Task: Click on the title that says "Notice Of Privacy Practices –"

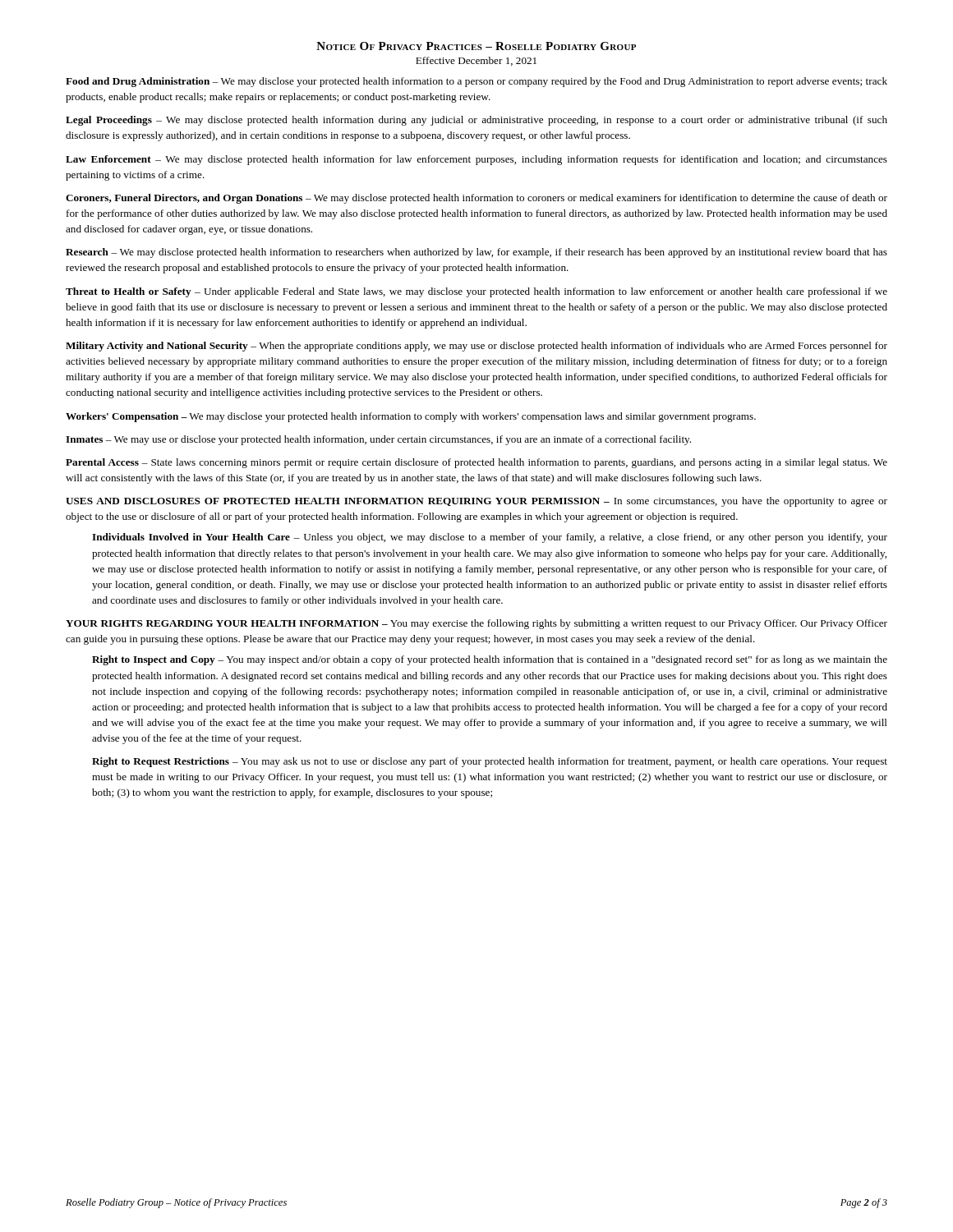Action: (476, 46)
